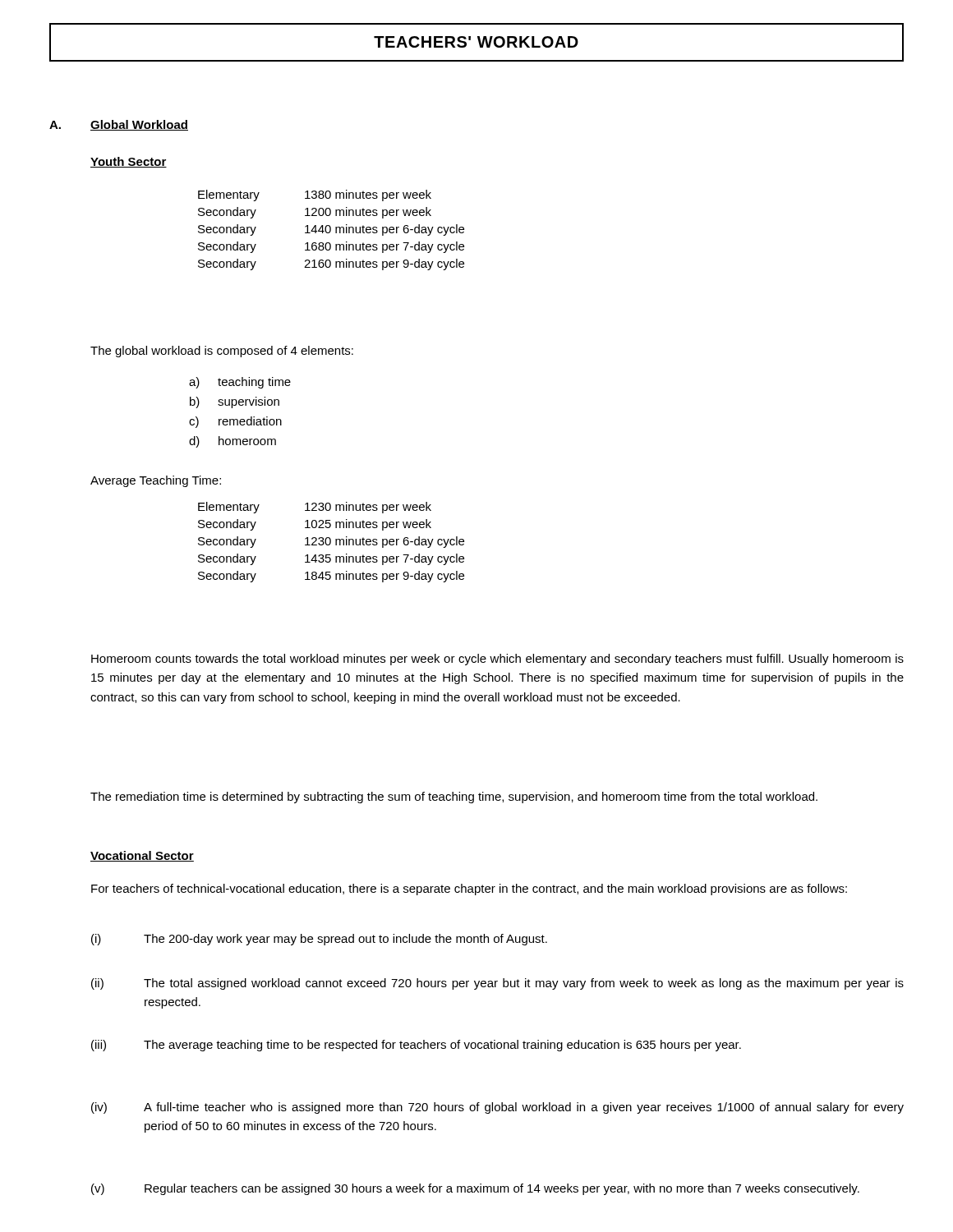The height and width of the screenshot is (1232, 953).
Task: Locate the block of text that opens with "The remediation time is determined by"
Action: [454, 796]
